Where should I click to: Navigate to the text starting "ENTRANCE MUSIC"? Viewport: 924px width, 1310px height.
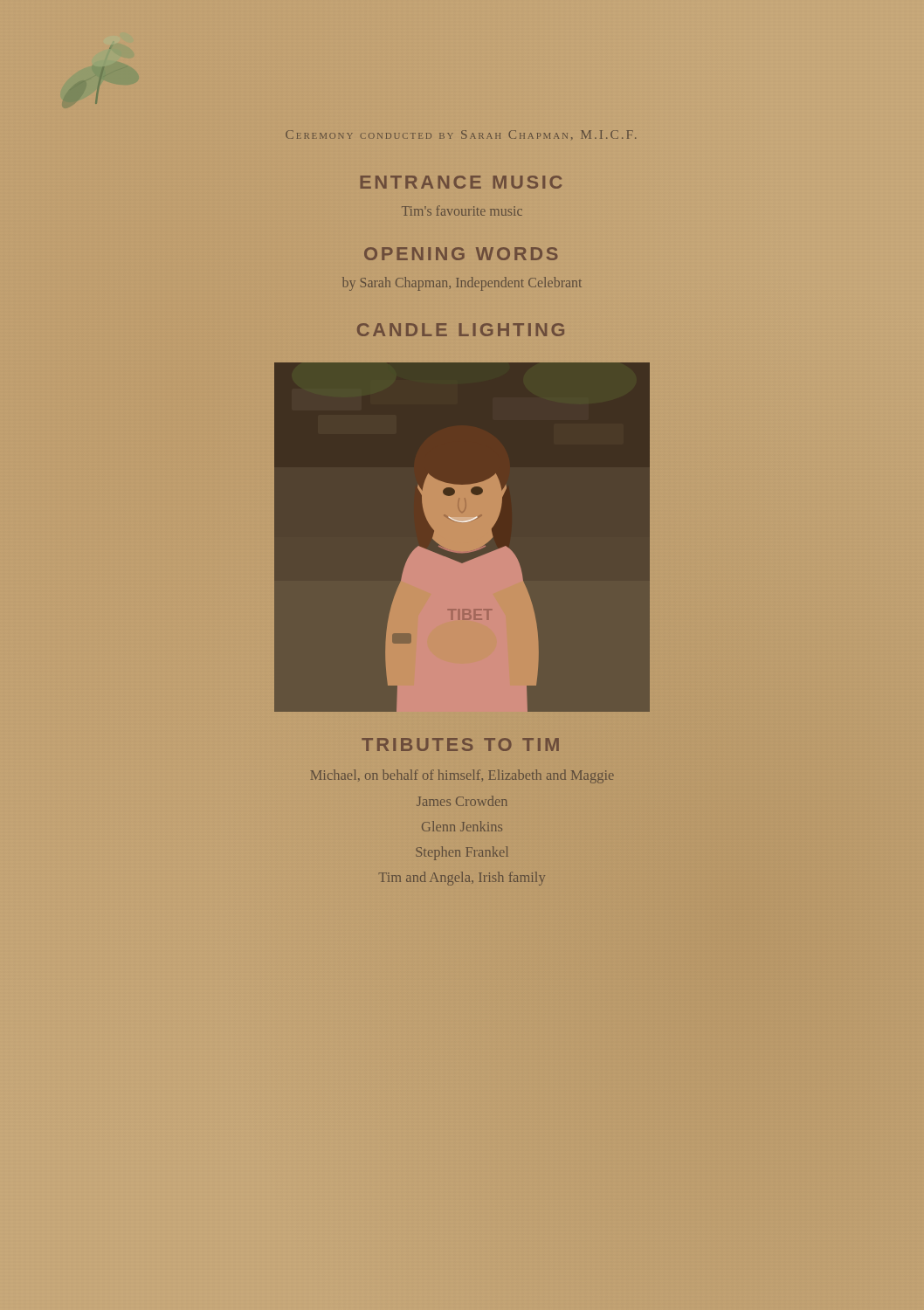click(462, 182)
